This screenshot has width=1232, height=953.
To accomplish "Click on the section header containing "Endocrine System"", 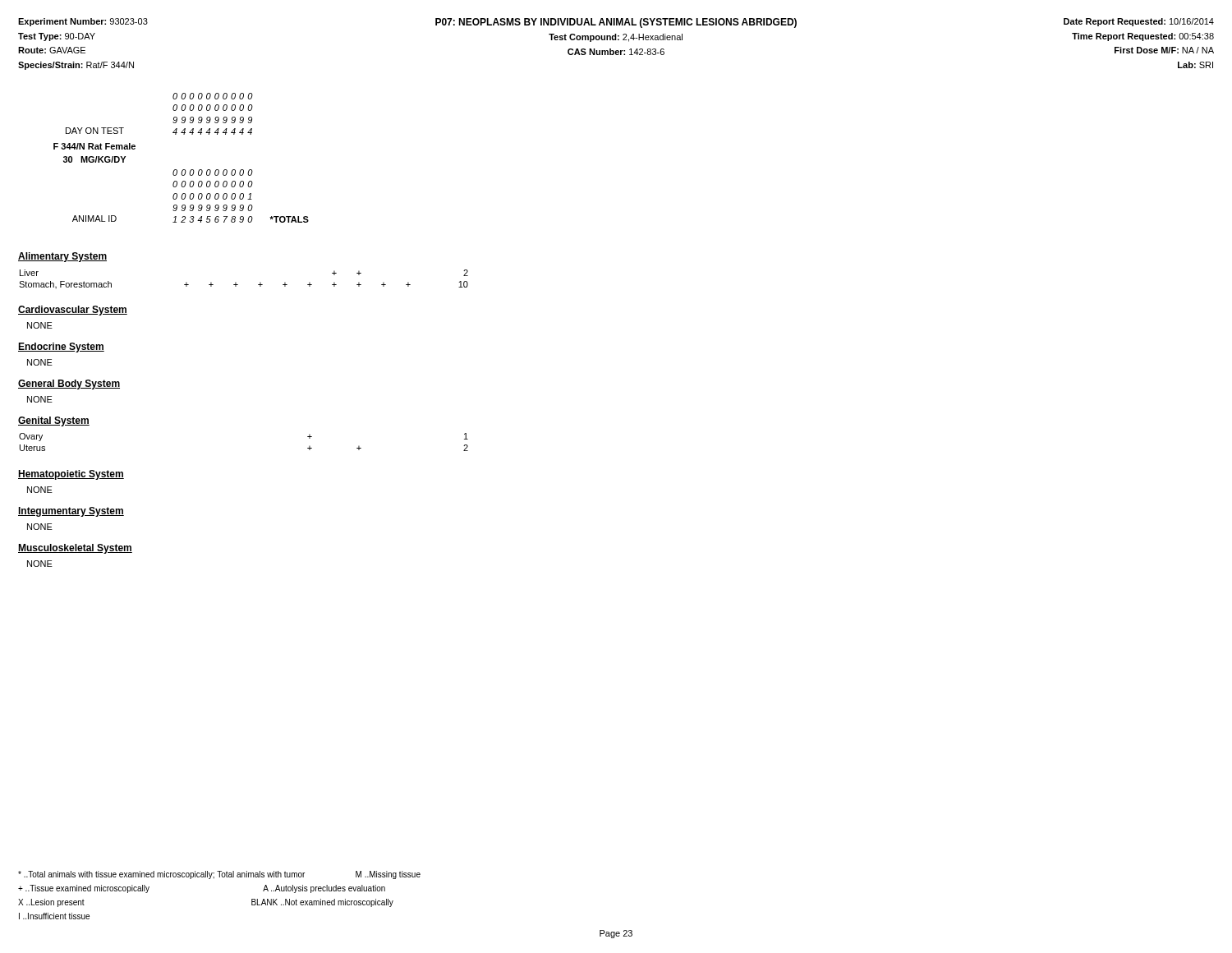I will 61,347.
